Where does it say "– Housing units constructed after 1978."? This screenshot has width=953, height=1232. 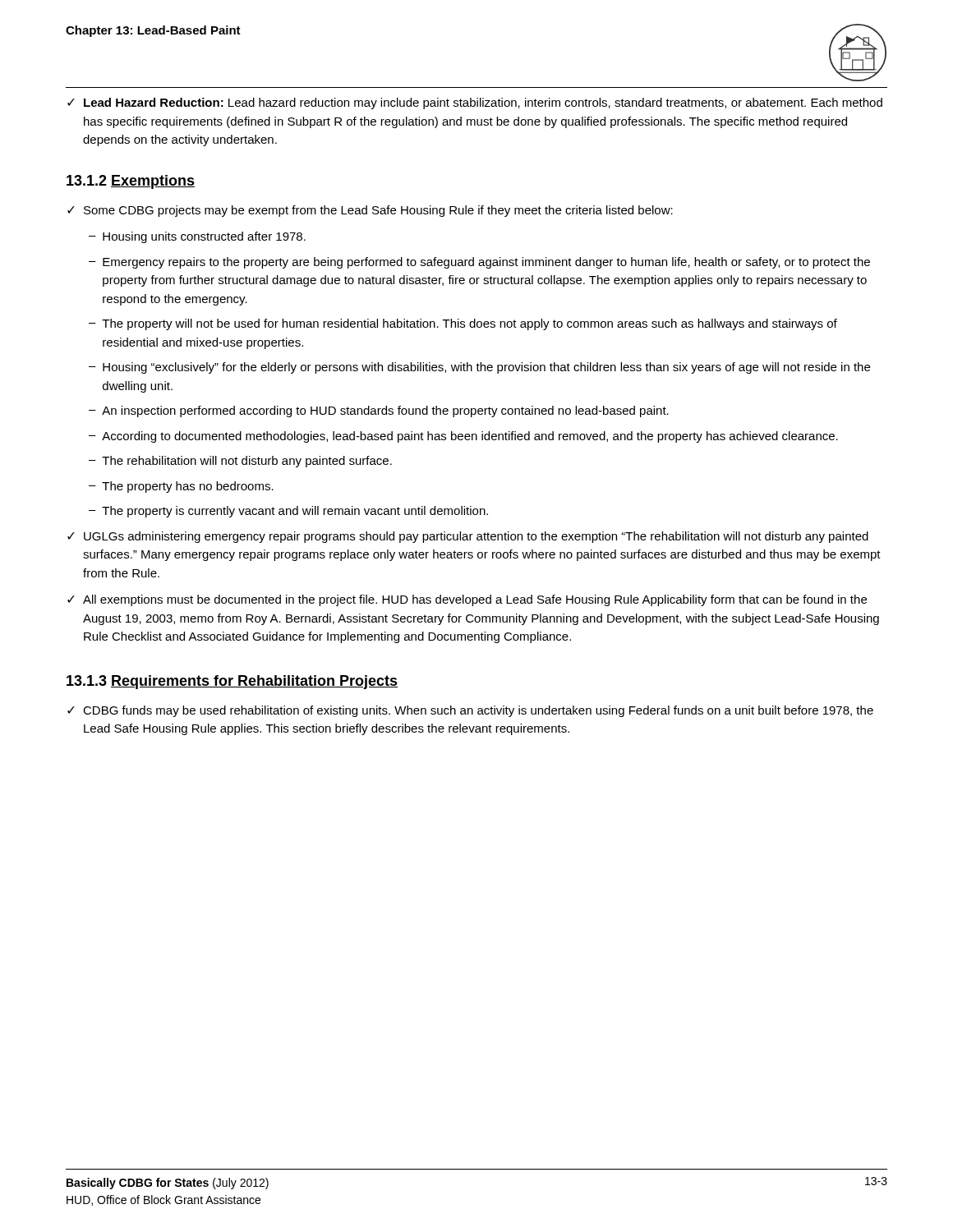[197, 237]
